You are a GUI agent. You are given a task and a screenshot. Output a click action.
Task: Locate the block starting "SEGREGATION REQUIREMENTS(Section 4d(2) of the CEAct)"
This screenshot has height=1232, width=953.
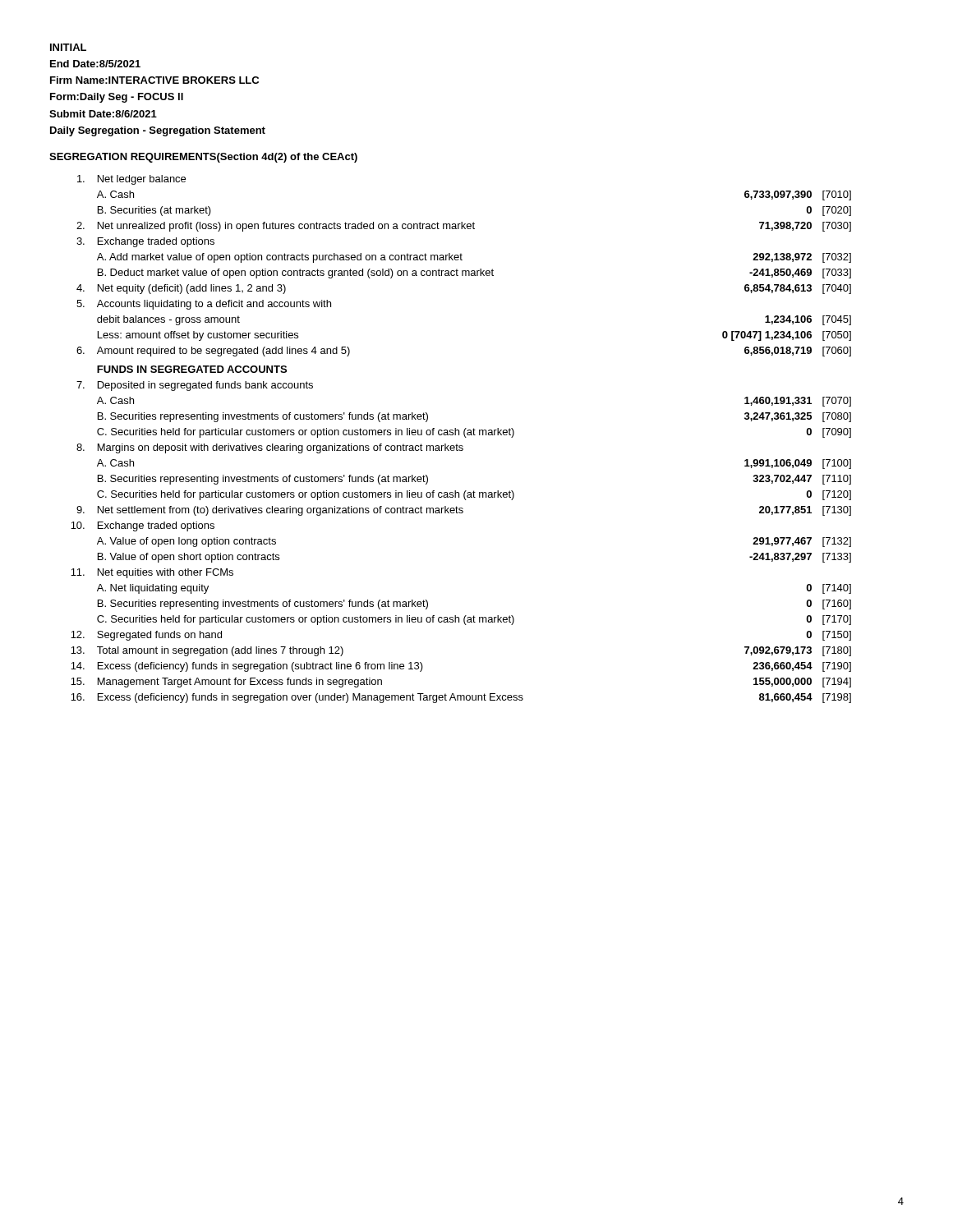coord(203,156)
